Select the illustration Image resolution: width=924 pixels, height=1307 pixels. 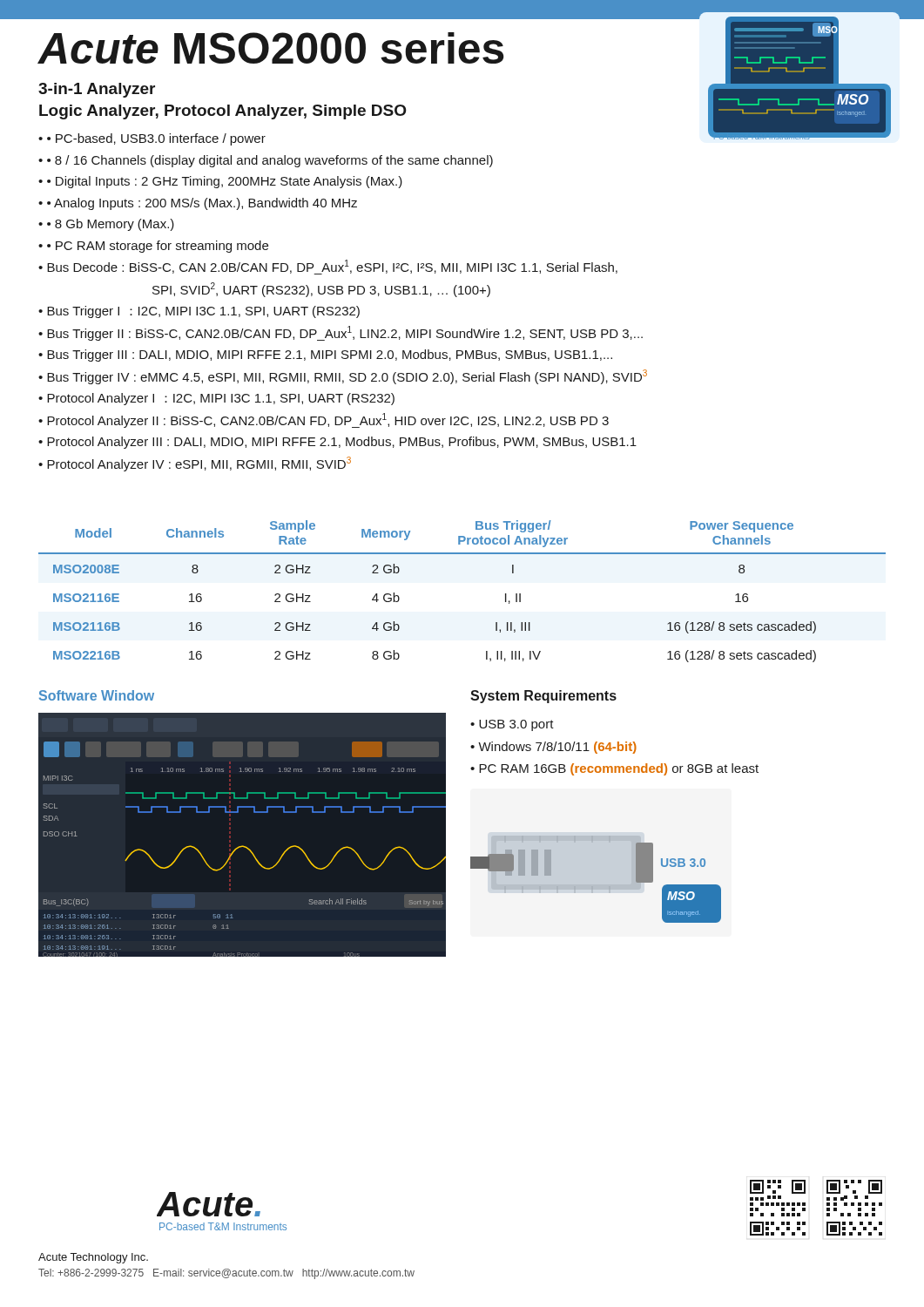pyautogui.click(x=601, y=863)
